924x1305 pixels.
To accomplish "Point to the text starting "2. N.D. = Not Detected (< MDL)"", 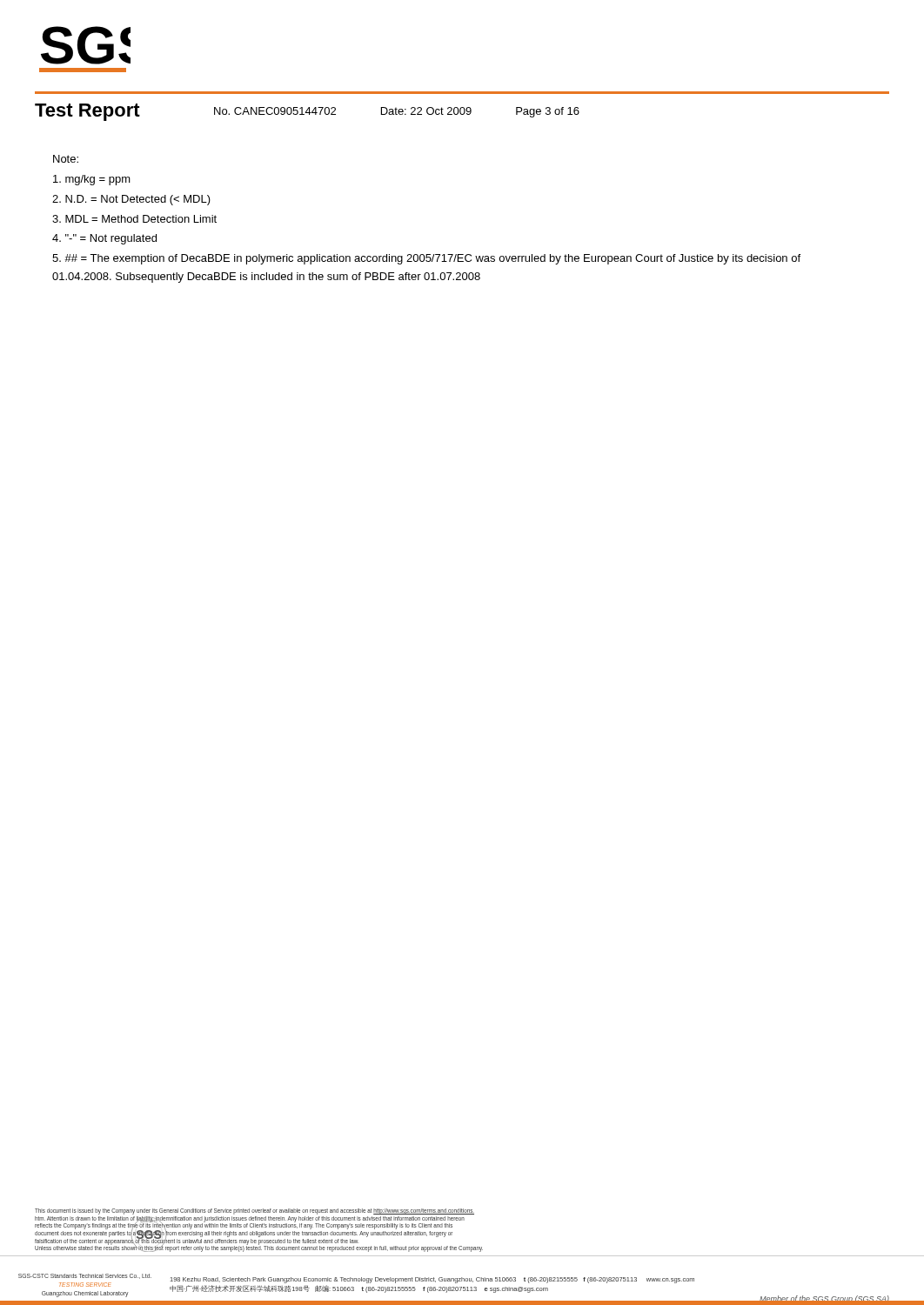I will [x=131, y=199].
